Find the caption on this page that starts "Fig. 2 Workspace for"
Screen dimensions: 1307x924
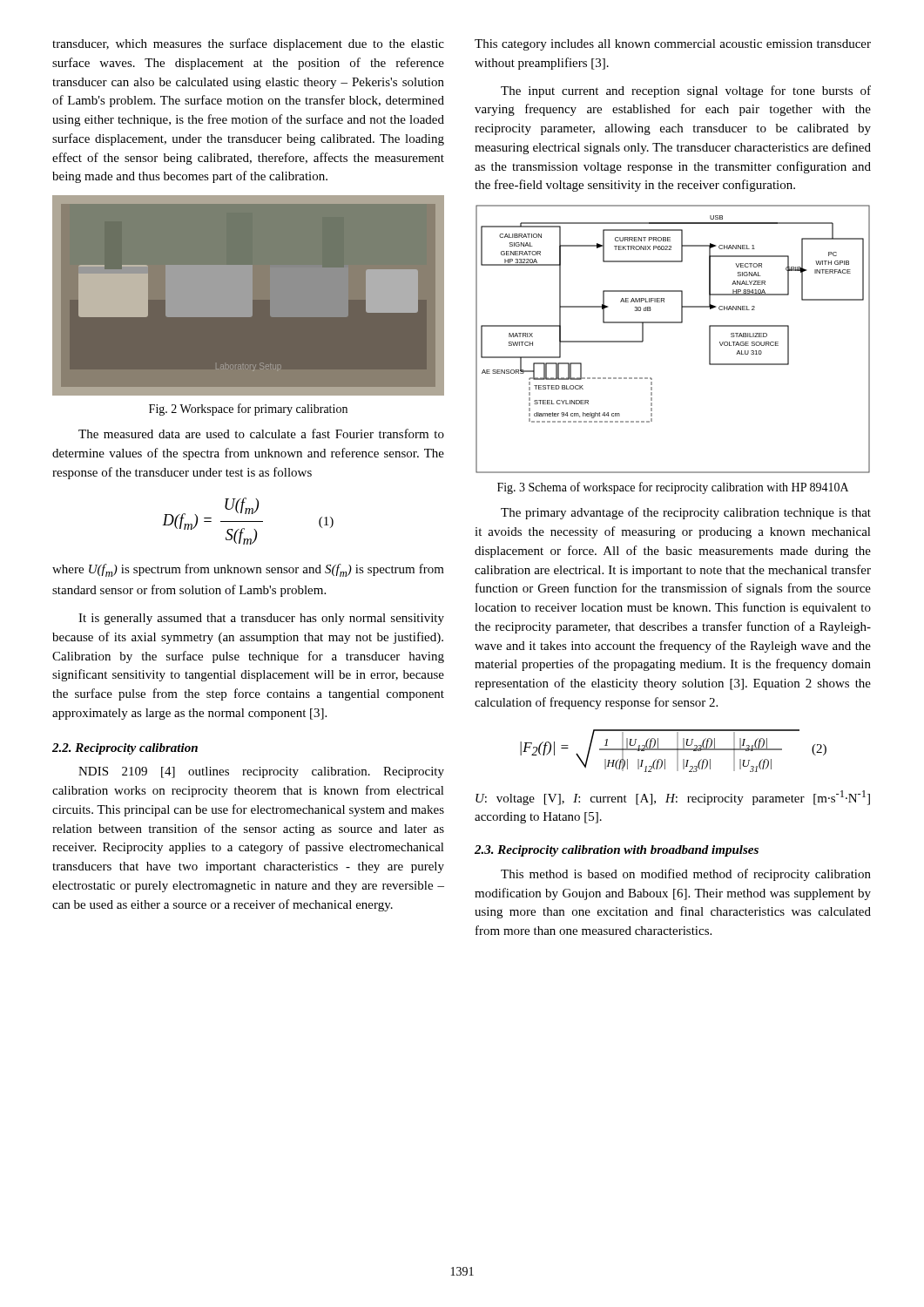pos(248,409)
